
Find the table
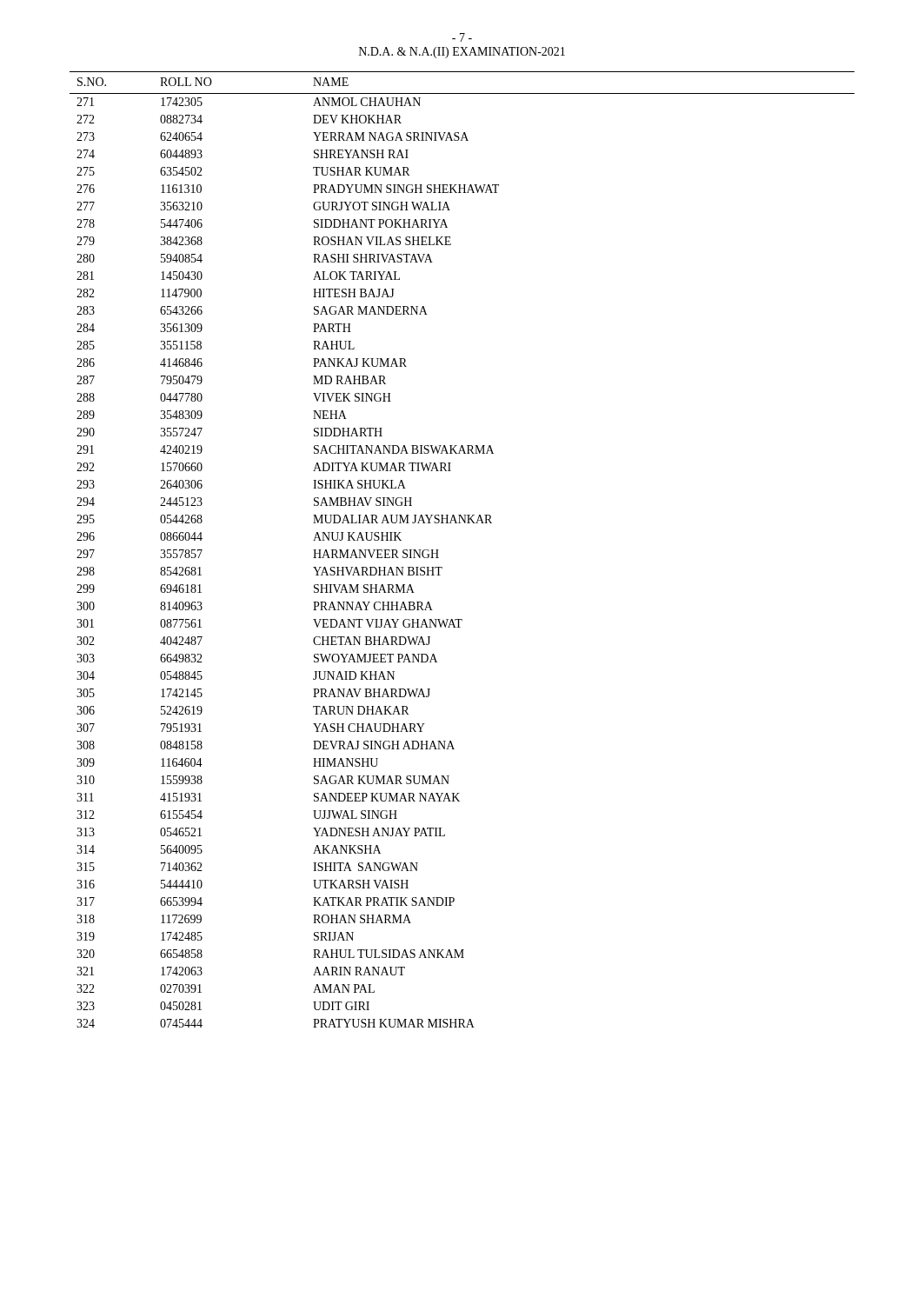click(x=462, y=552)
